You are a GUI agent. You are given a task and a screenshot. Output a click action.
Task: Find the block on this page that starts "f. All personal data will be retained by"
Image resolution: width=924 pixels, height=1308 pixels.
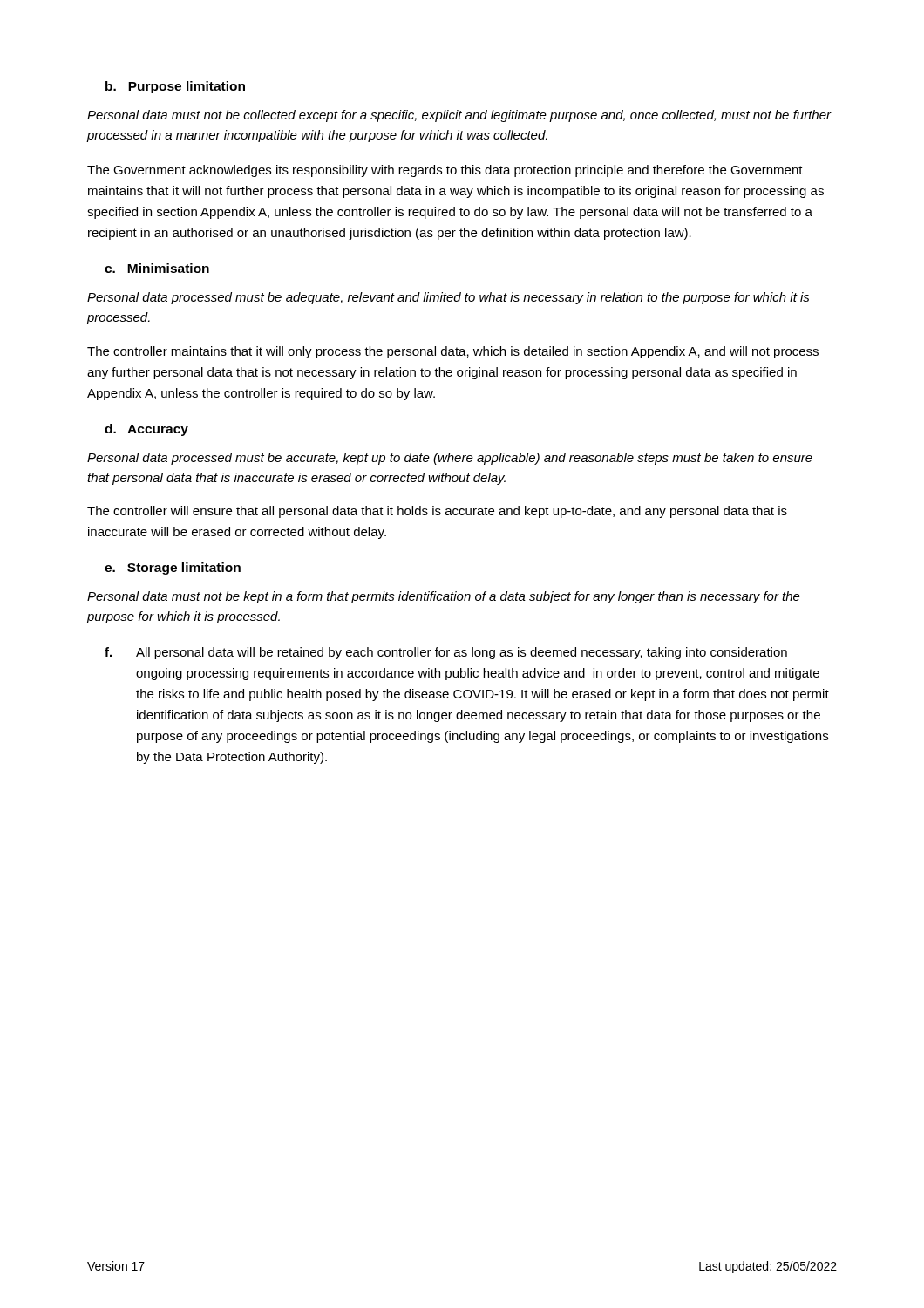(x=471, y=705)
